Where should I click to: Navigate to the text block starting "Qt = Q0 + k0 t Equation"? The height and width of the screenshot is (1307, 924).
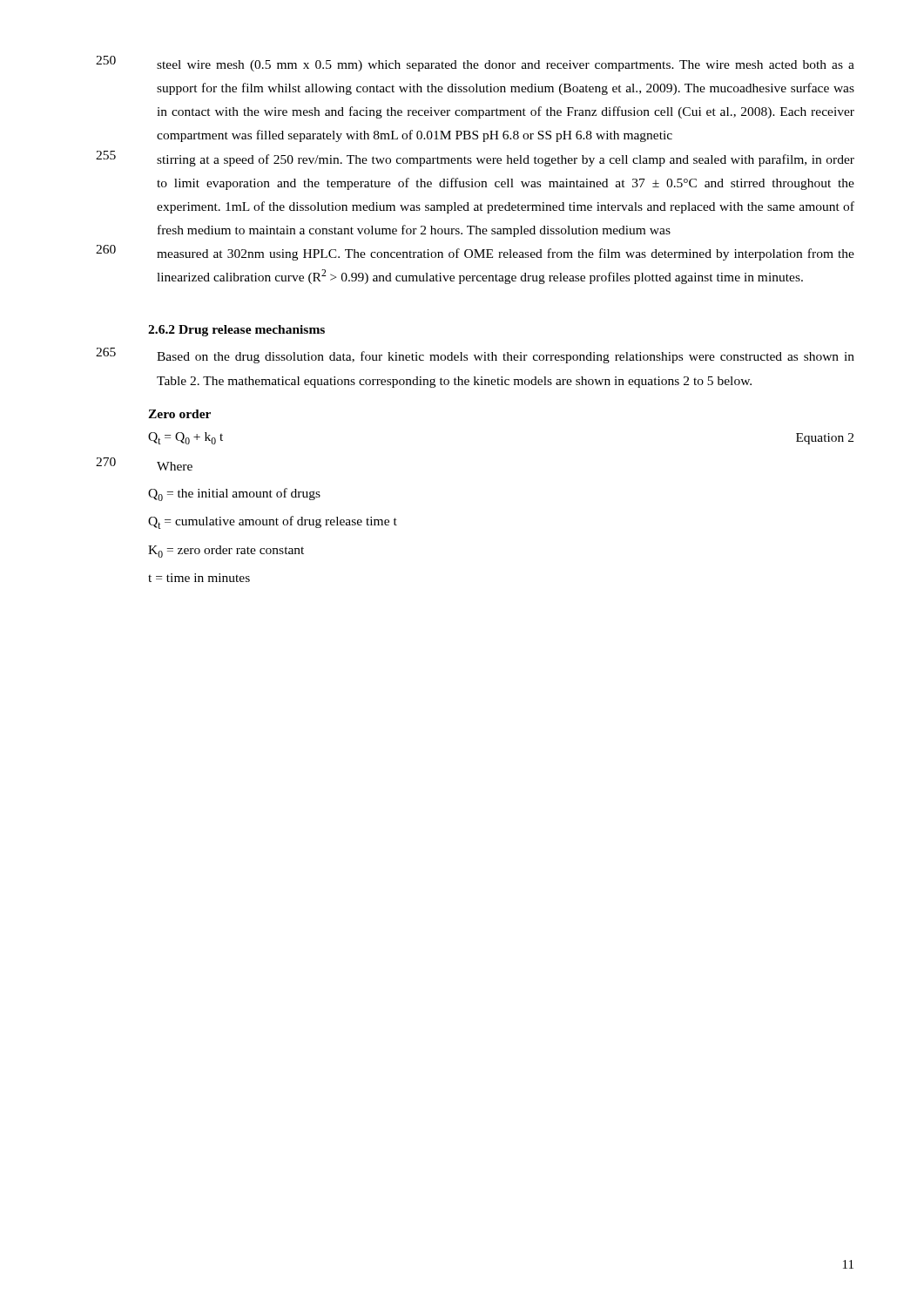click(x=182, y=439)
